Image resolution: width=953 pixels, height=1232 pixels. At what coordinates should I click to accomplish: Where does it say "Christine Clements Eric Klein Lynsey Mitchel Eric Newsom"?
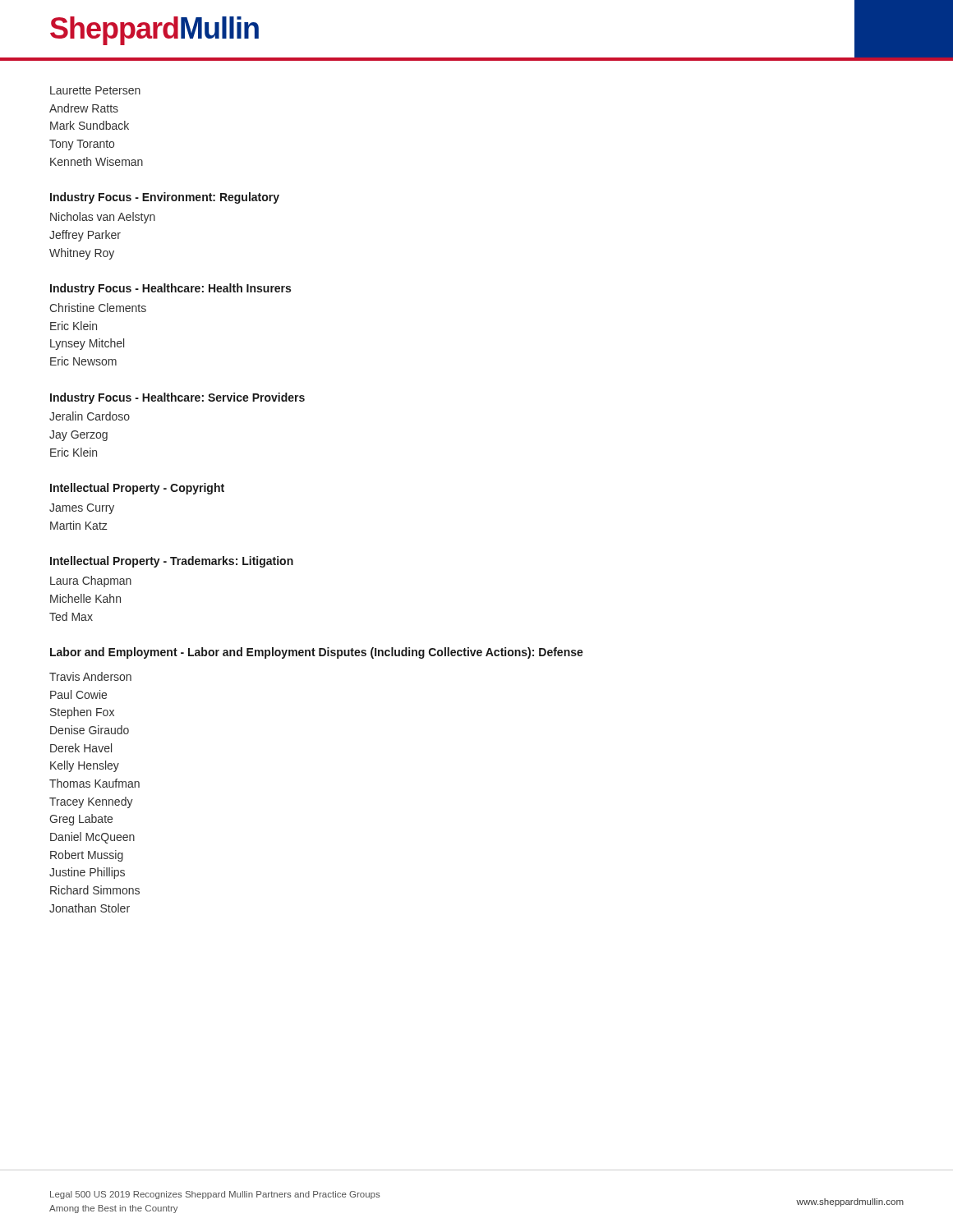pyautogui.click(x=98, y=308)
